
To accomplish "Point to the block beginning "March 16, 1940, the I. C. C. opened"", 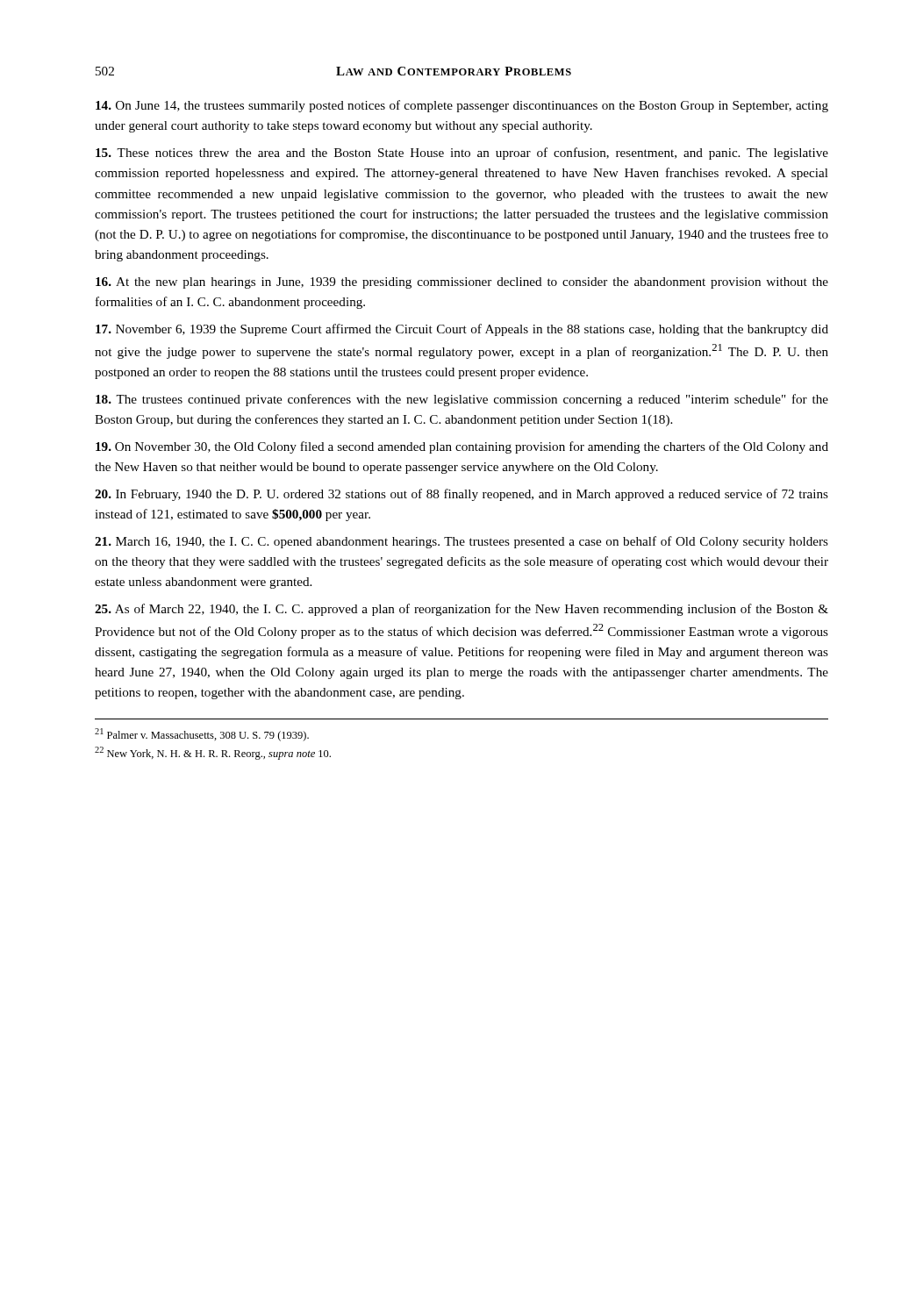I will click(x=462, y=561).
